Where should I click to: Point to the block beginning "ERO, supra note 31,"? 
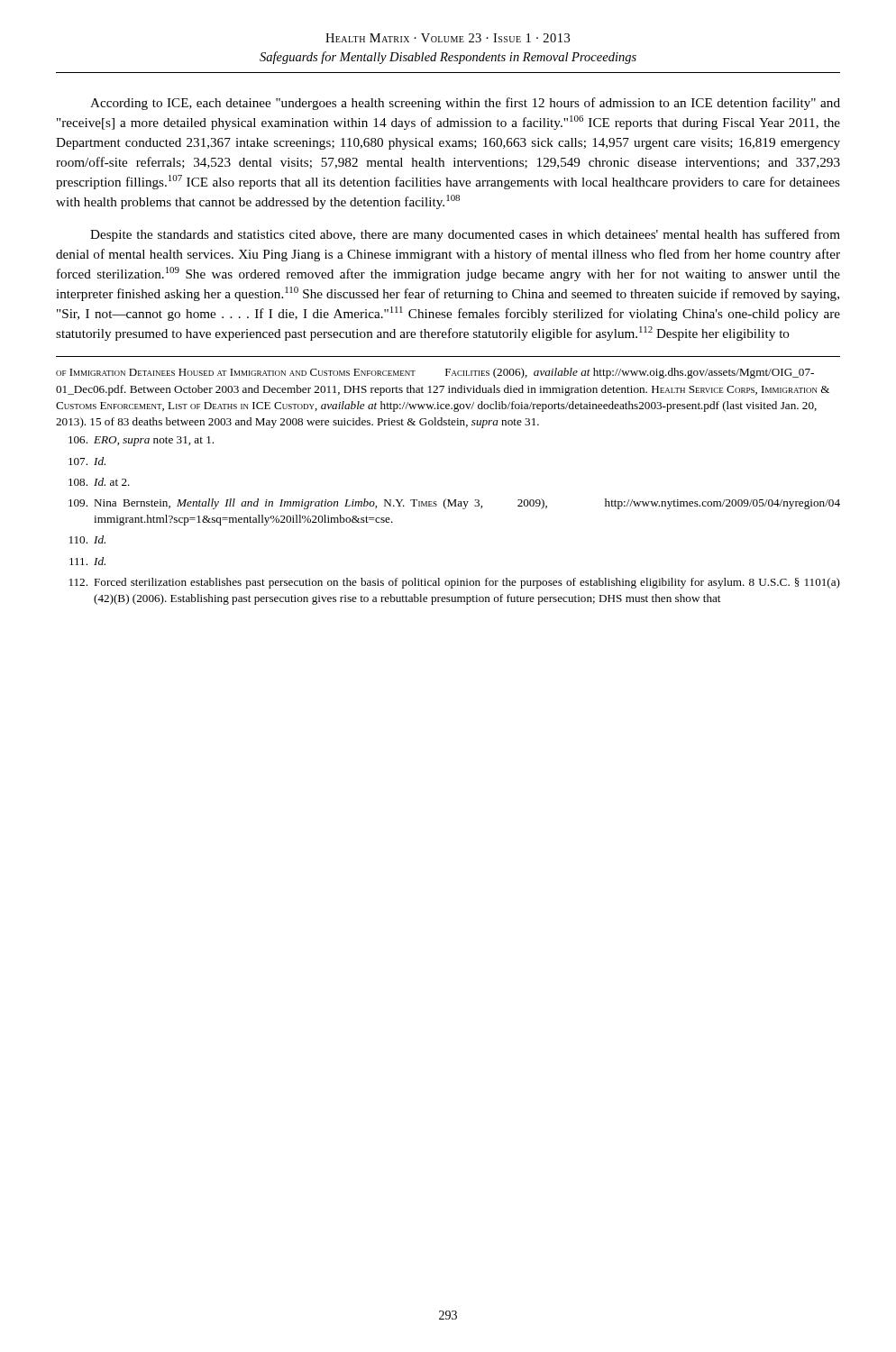tap(141, 441)
